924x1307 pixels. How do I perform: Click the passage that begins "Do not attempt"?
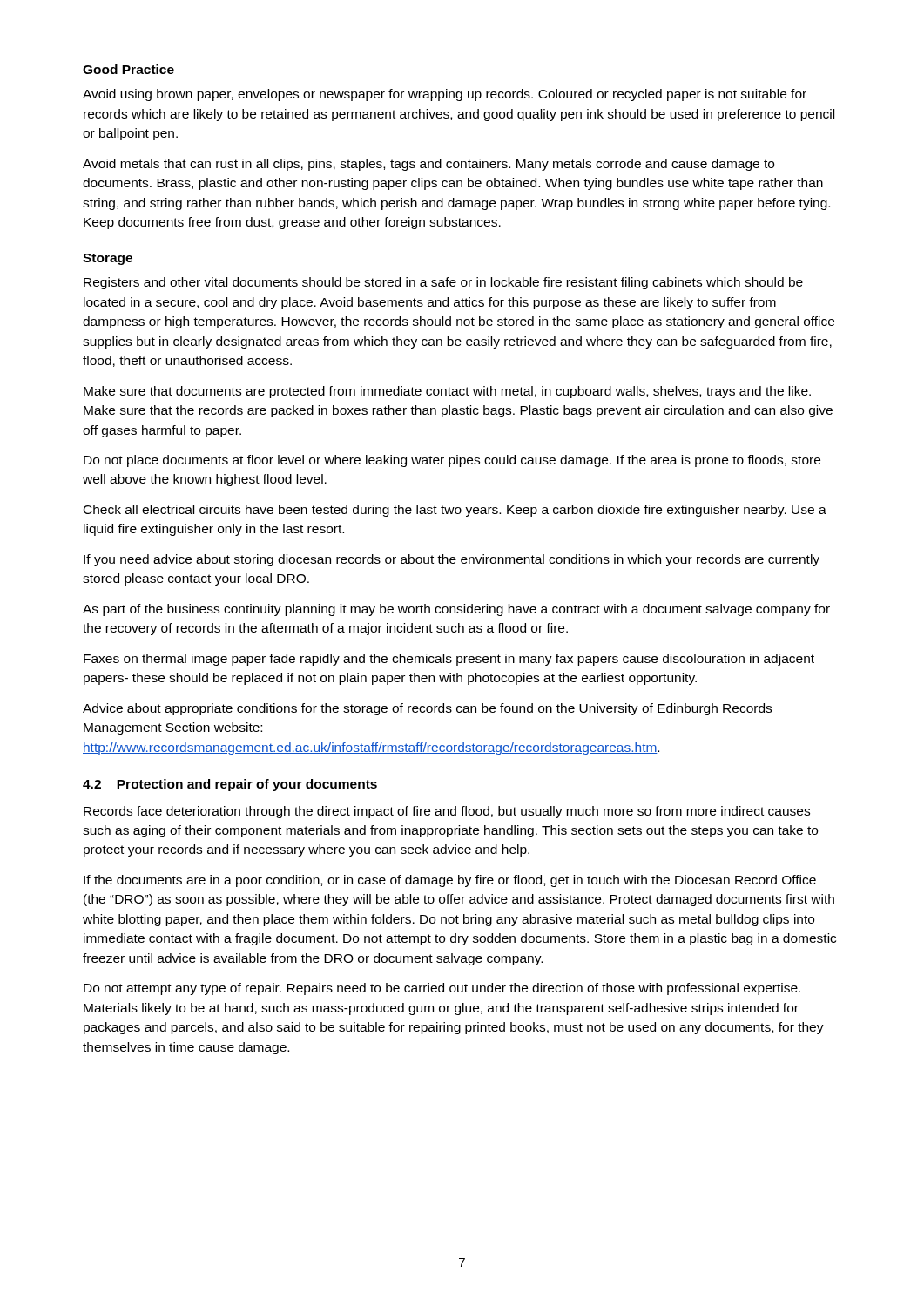453,1017
